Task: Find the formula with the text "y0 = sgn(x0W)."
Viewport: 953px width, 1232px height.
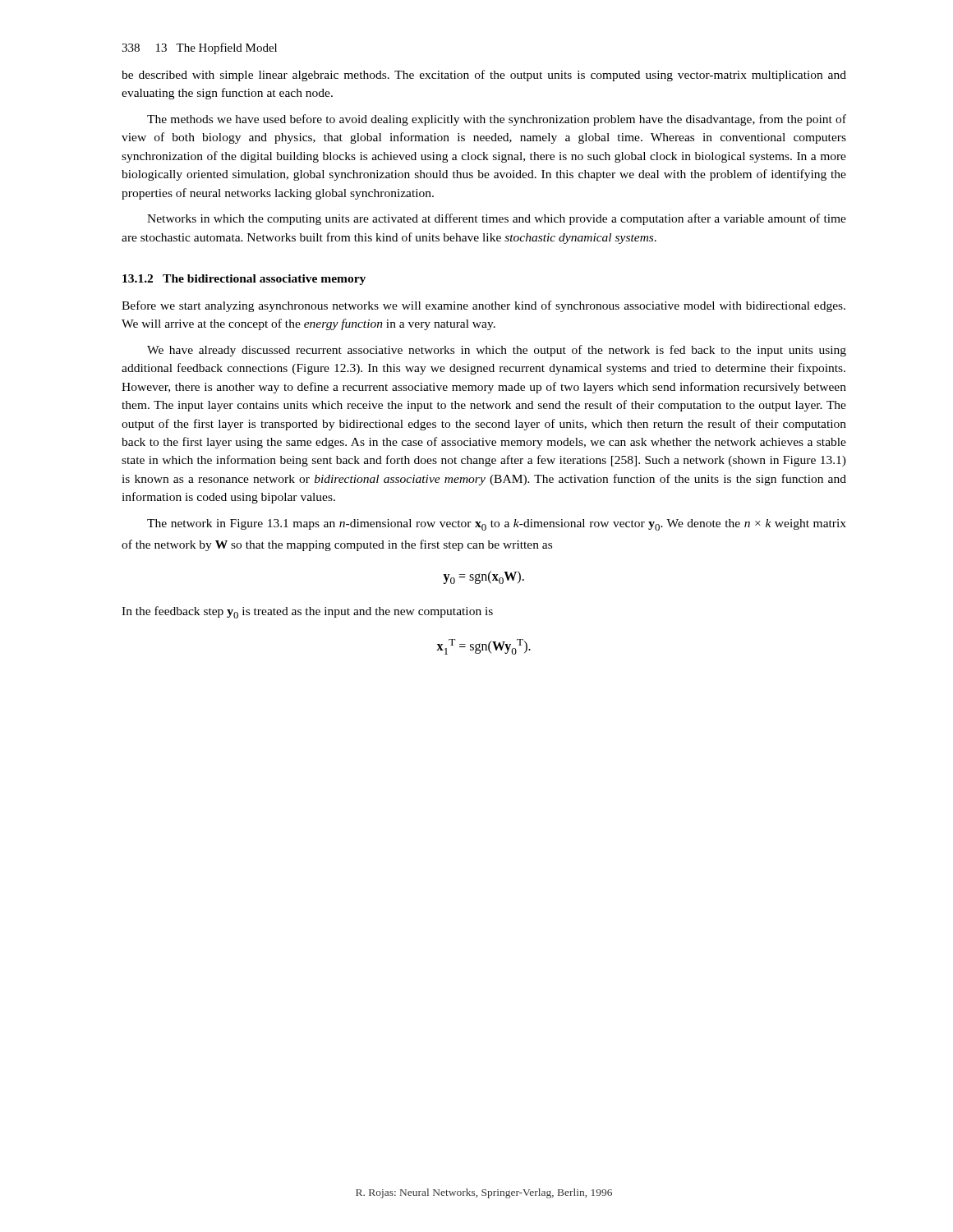Action: point(484,578)
